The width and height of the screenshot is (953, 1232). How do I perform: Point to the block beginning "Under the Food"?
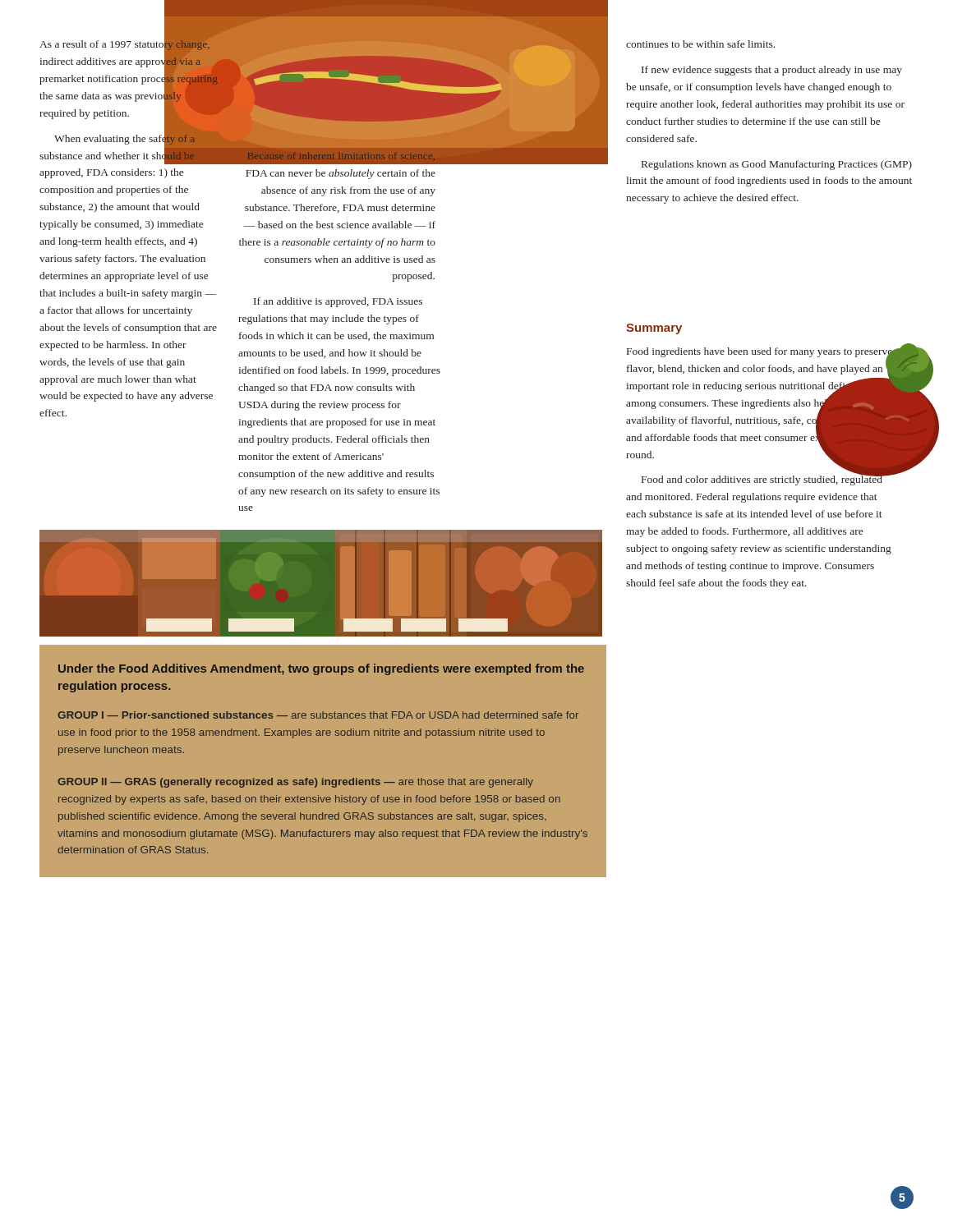point(321,677)
